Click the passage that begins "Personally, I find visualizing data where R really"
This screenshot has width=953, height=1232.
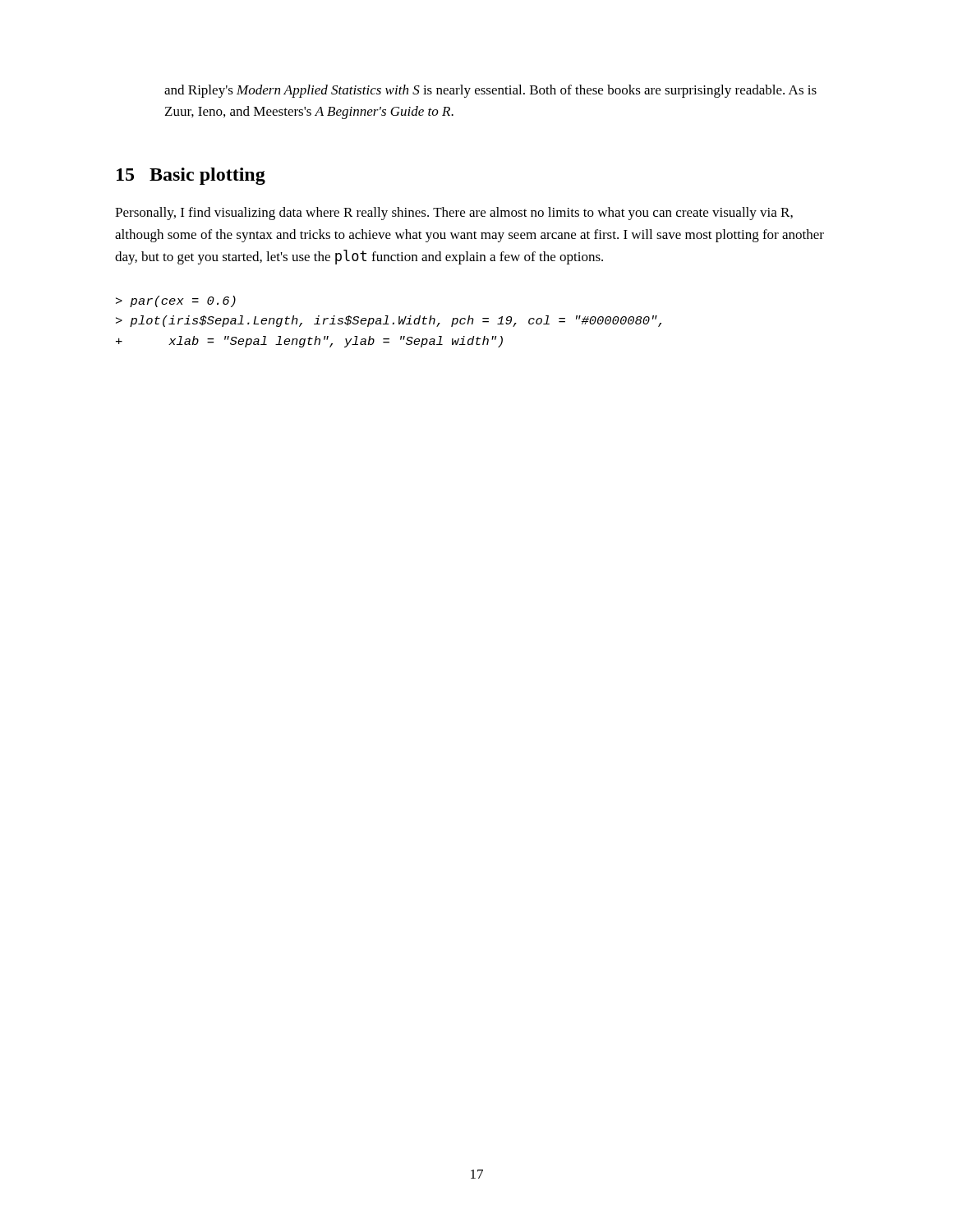pyautogui.click(x=476, y=235)
